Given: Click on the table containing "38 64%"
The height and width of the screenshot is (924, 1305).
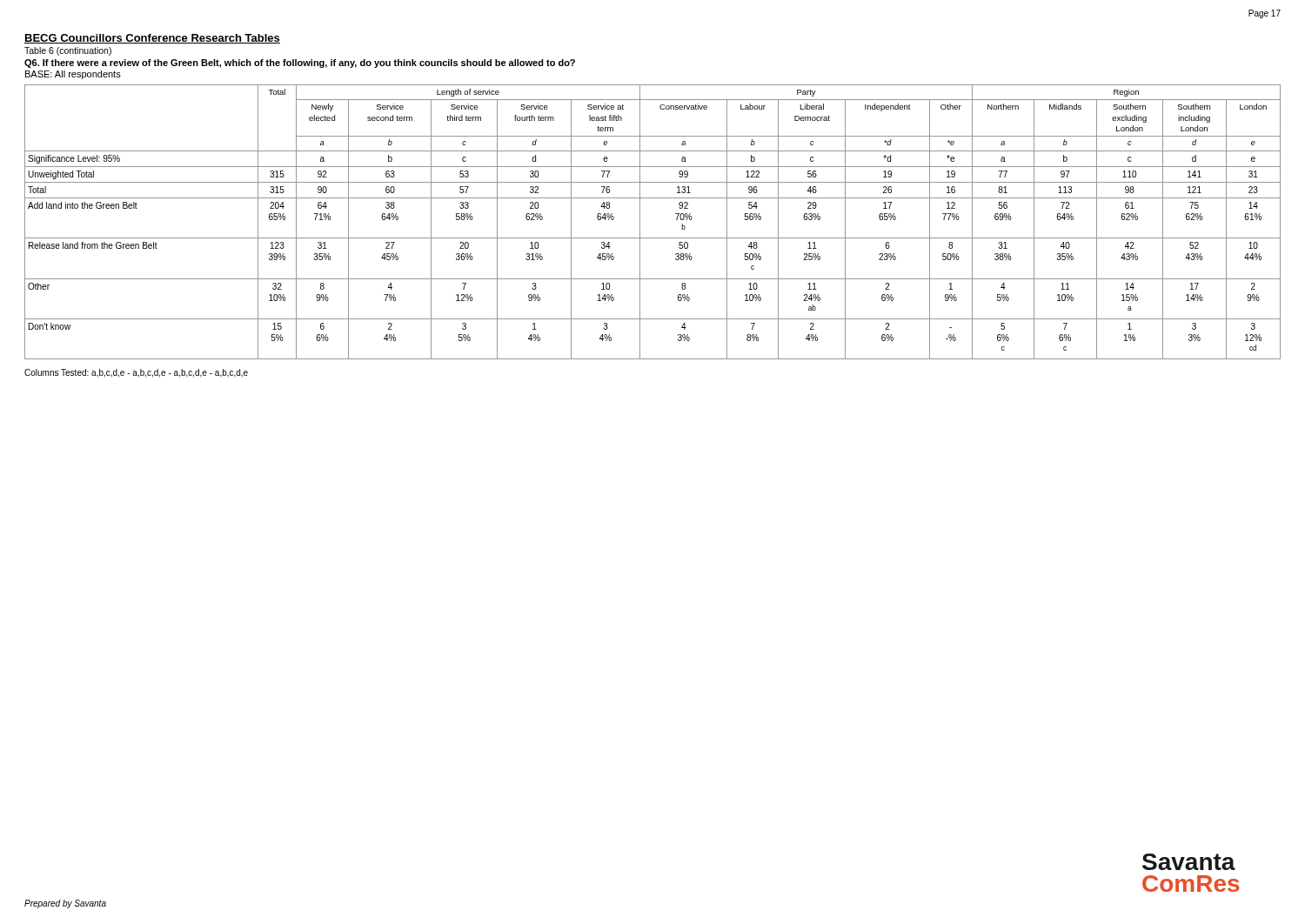Looking at the screenshot, I should [652, 222].
